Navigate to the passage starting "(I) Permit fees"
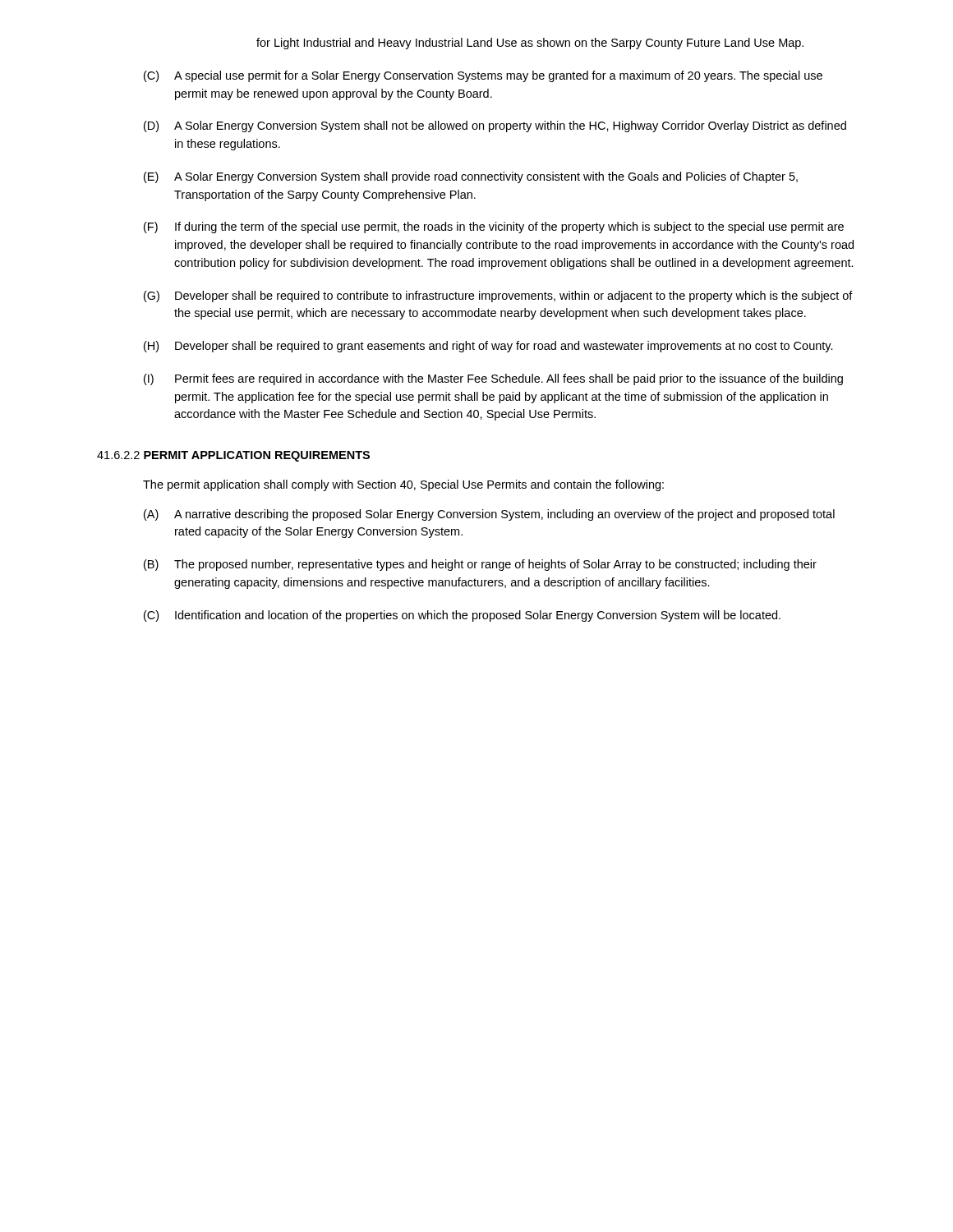Viewport: 953px width, 1232px height. pyautogui.click(x=500, y=397)
